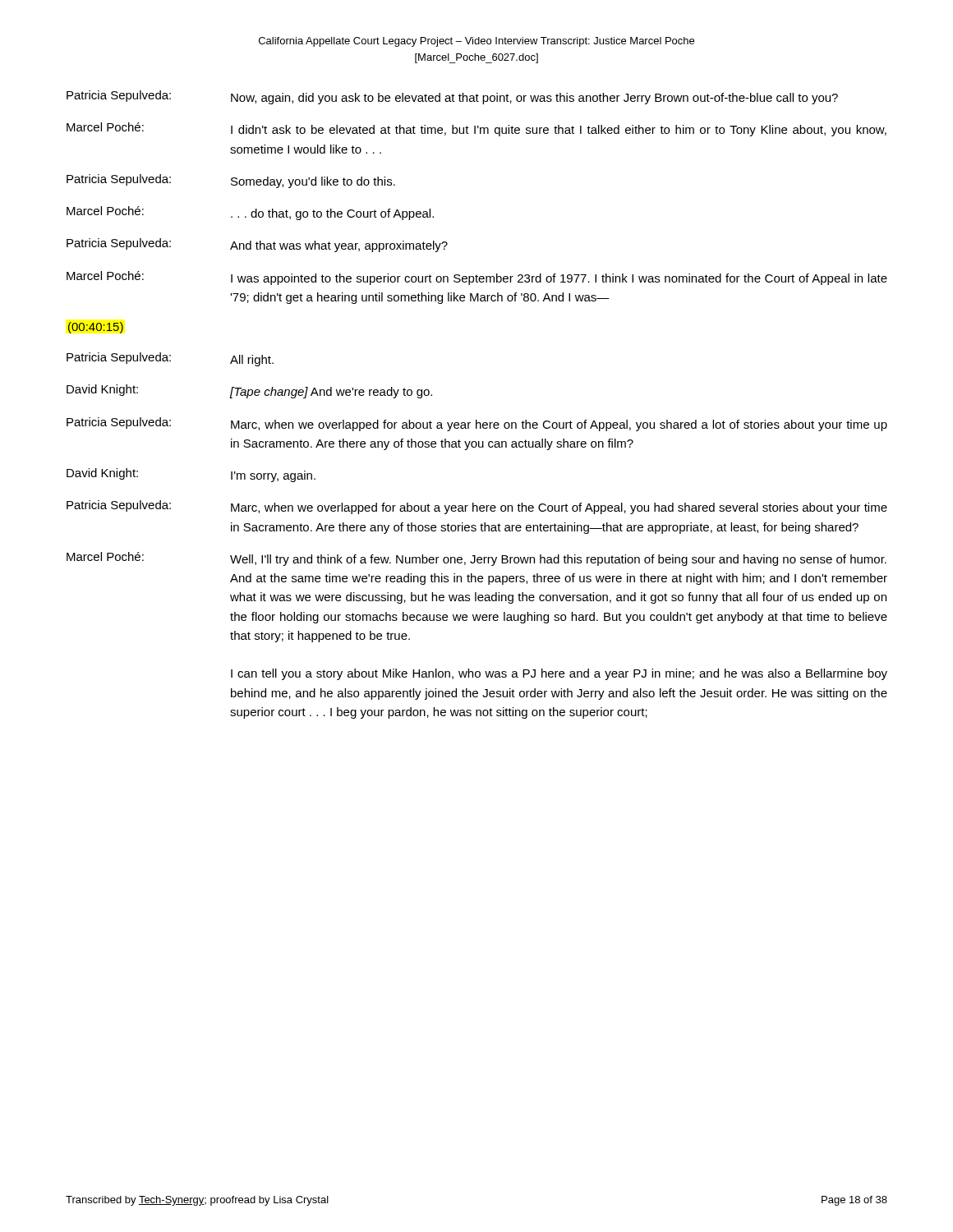The image size is (953, 1232).
Task: Find the region starting "Patricia Sepulveda: Someday, you'd like to do this."
Action: (x=231, y=181)
